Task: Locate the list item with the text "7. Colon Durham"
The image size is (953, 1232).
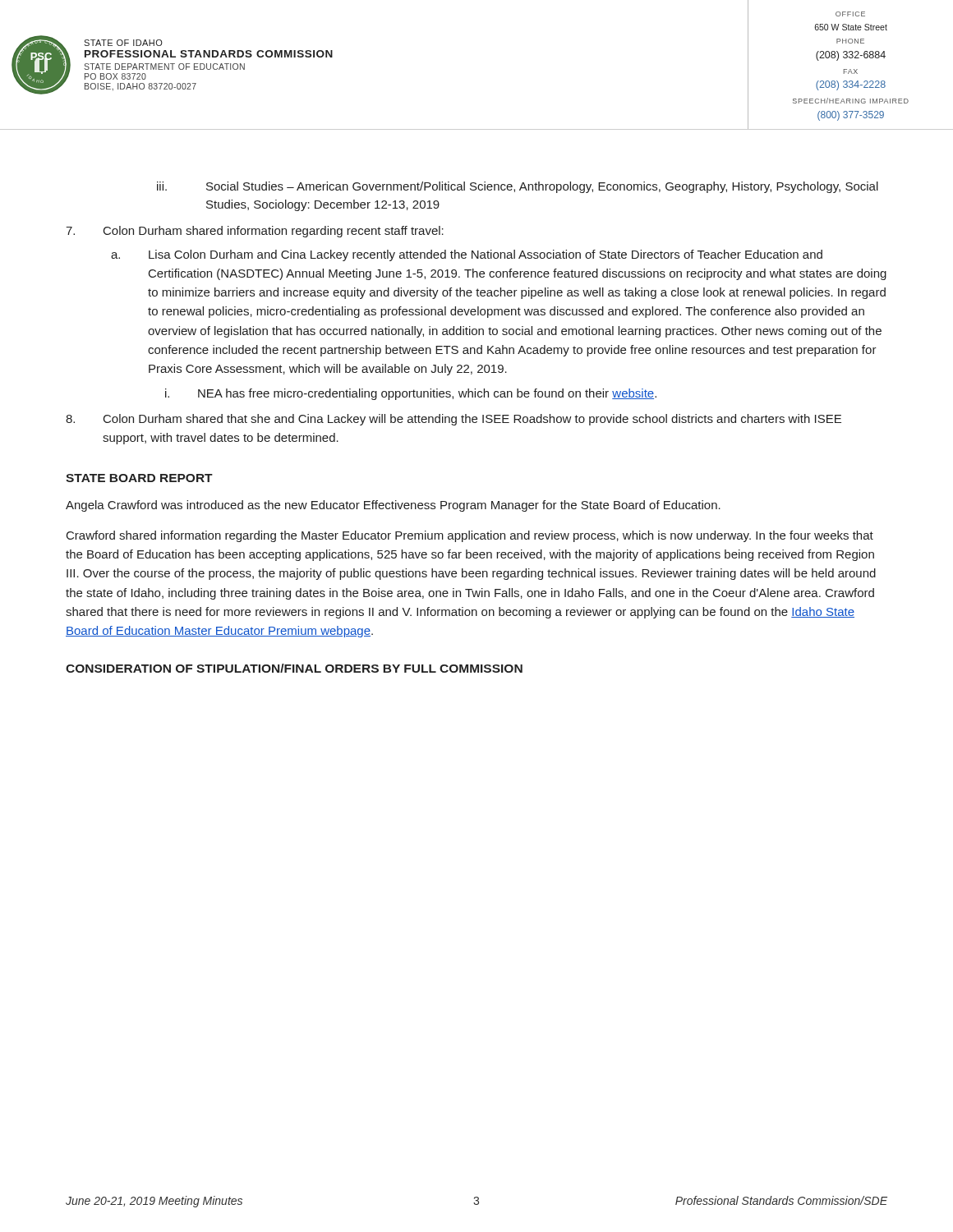Action: coord(255,231)
